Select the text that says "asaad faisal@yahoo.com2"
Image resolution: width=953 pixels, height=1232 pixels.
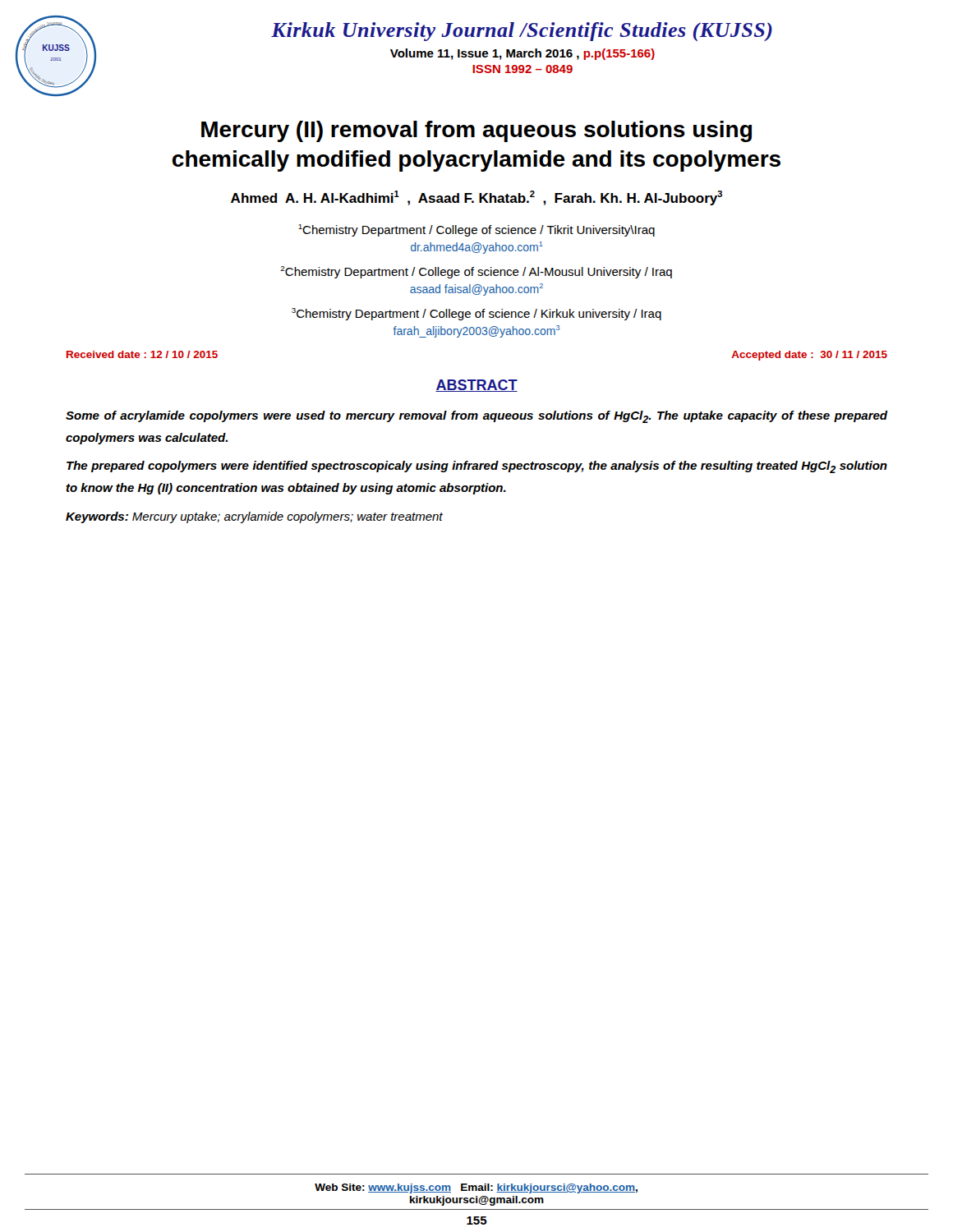tap(476, 289)
